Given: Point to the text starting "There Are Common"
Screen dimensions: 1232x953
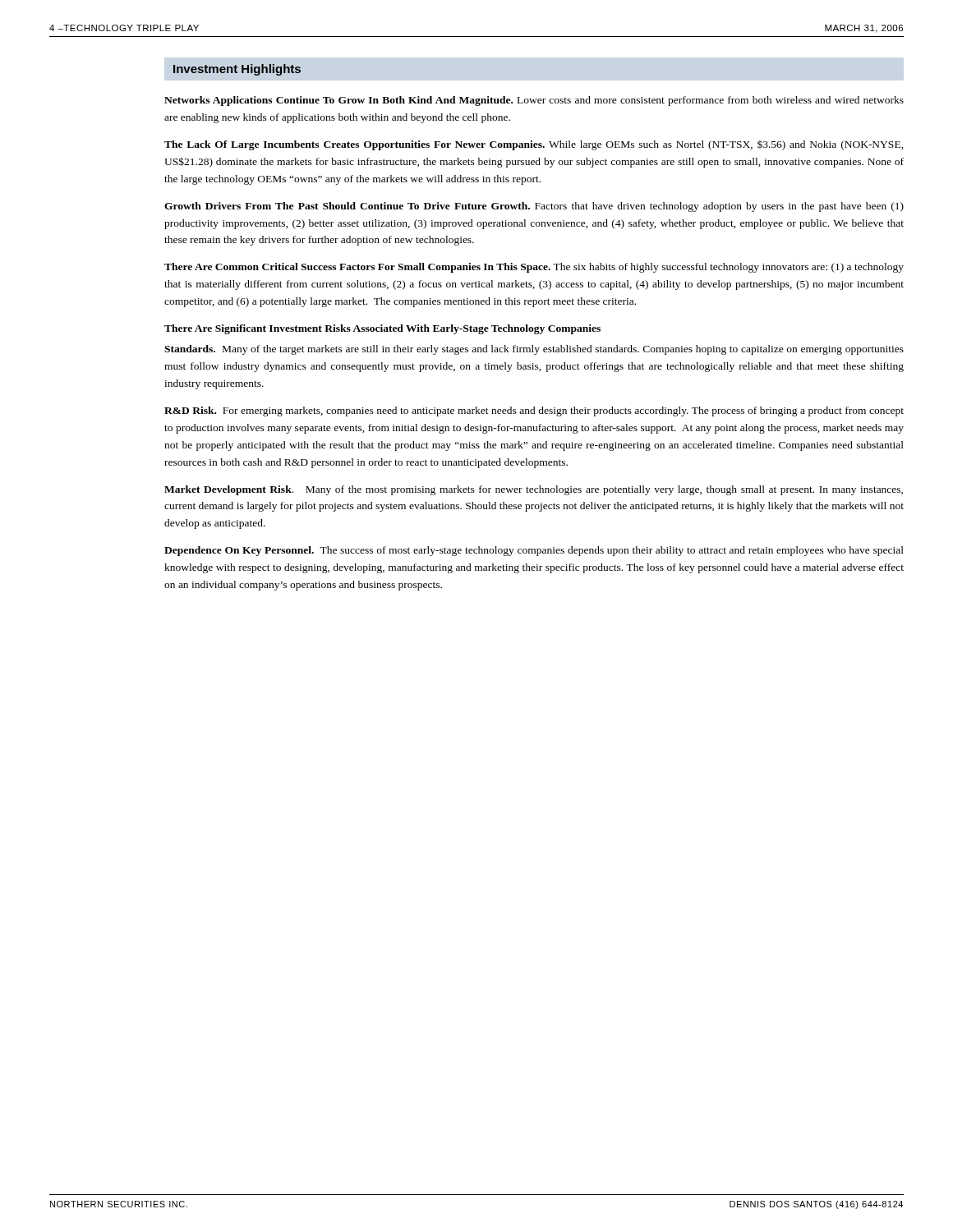Looking at the screenshot, I should [x=534, y=284].
